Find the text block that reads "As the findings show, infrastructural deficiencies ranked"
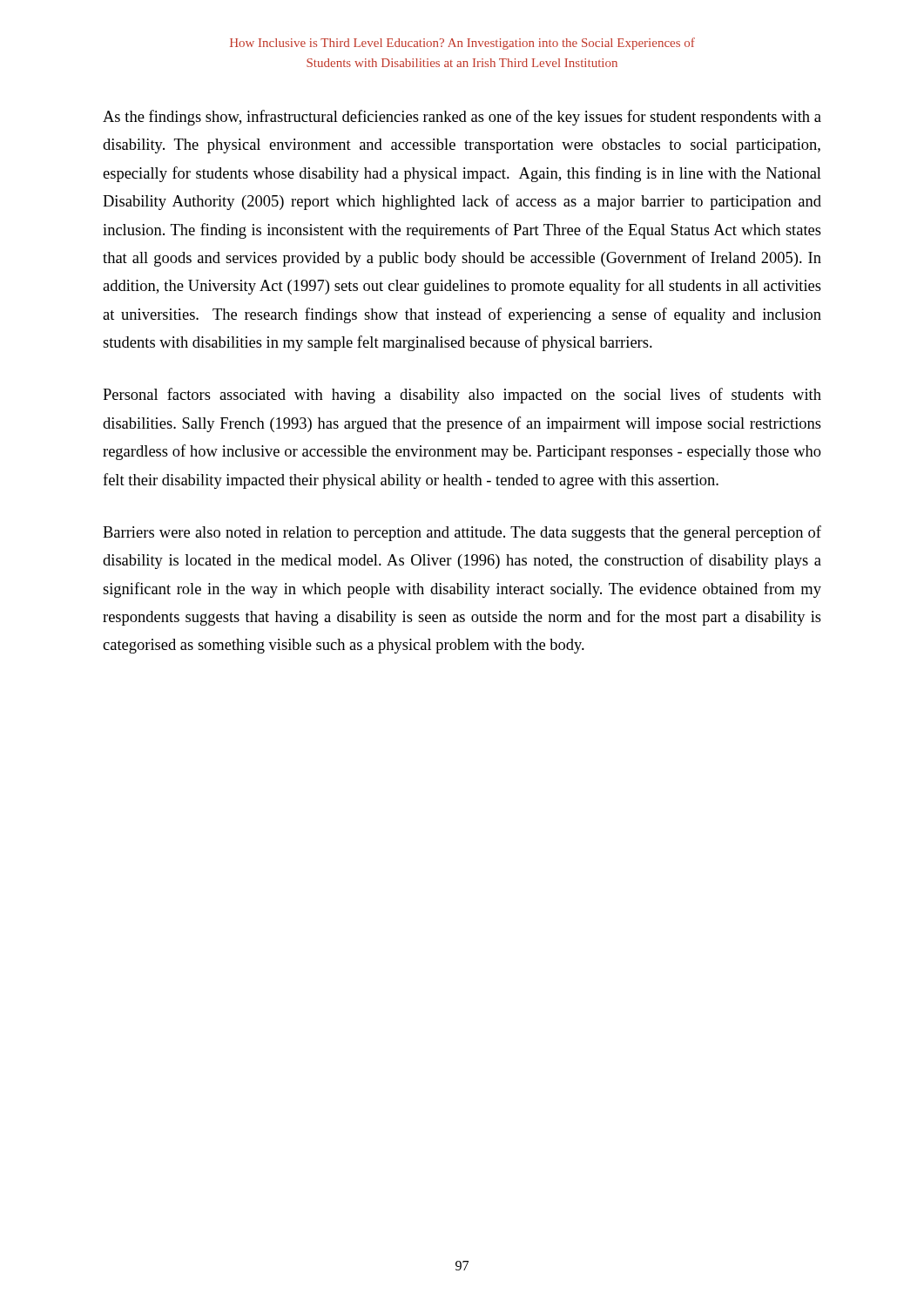This screenshot has height=1307, width=924. click(462, 230)
